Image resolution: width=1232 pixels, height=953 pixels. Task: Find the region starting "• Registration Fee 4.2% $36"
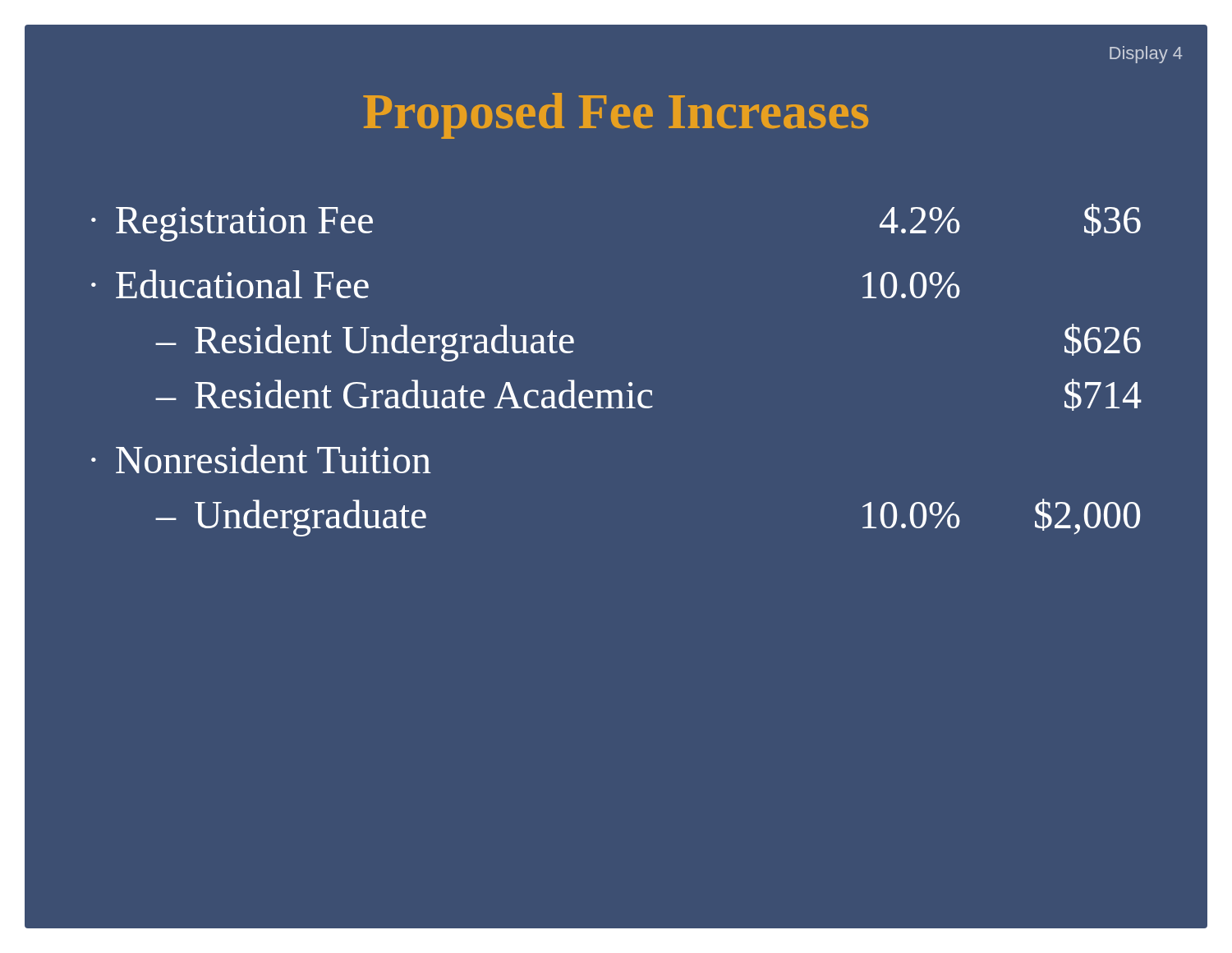point(238,222)
